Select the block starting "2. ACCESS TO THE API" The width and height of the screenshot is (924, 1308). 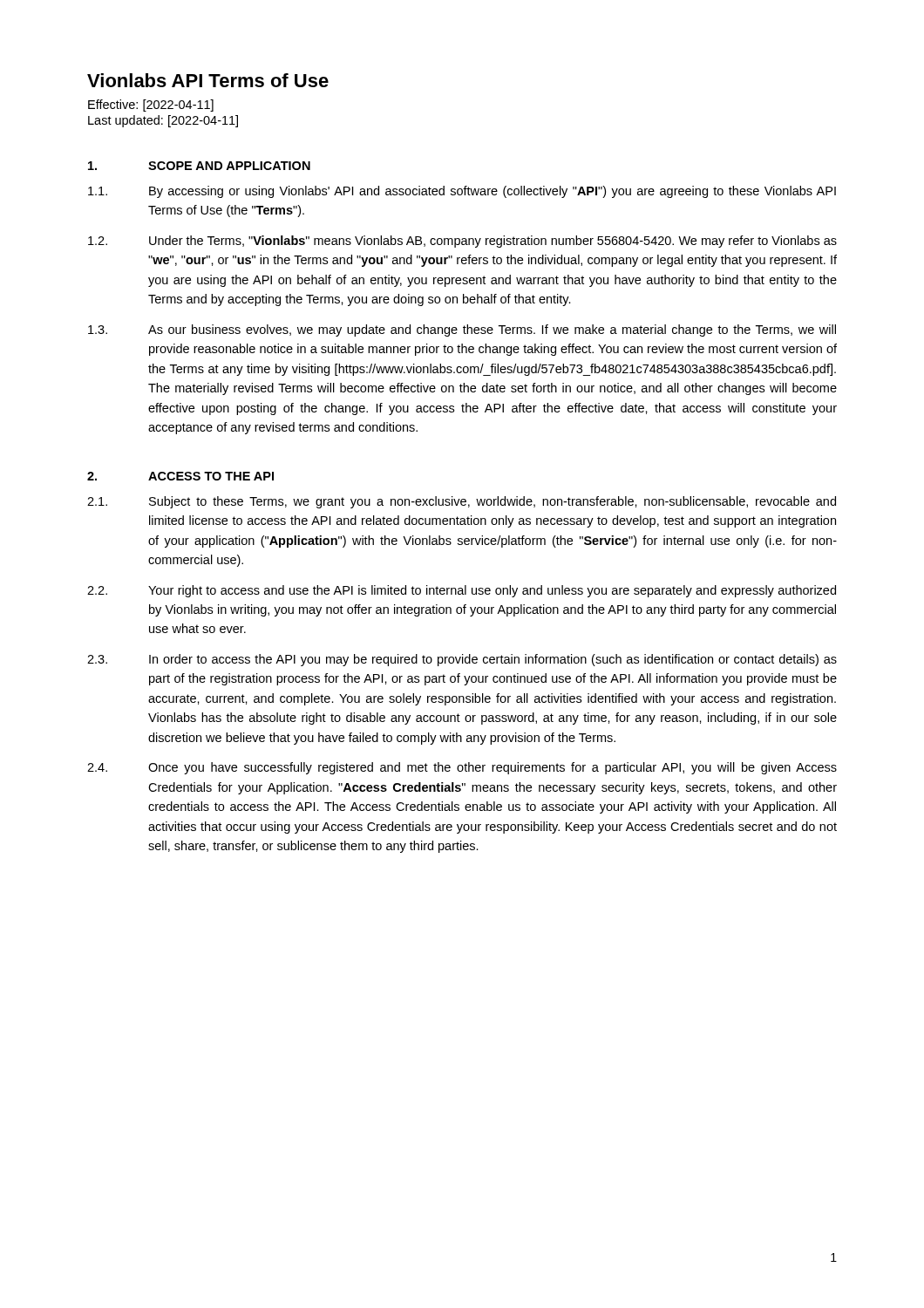click(x=181, y=476)
